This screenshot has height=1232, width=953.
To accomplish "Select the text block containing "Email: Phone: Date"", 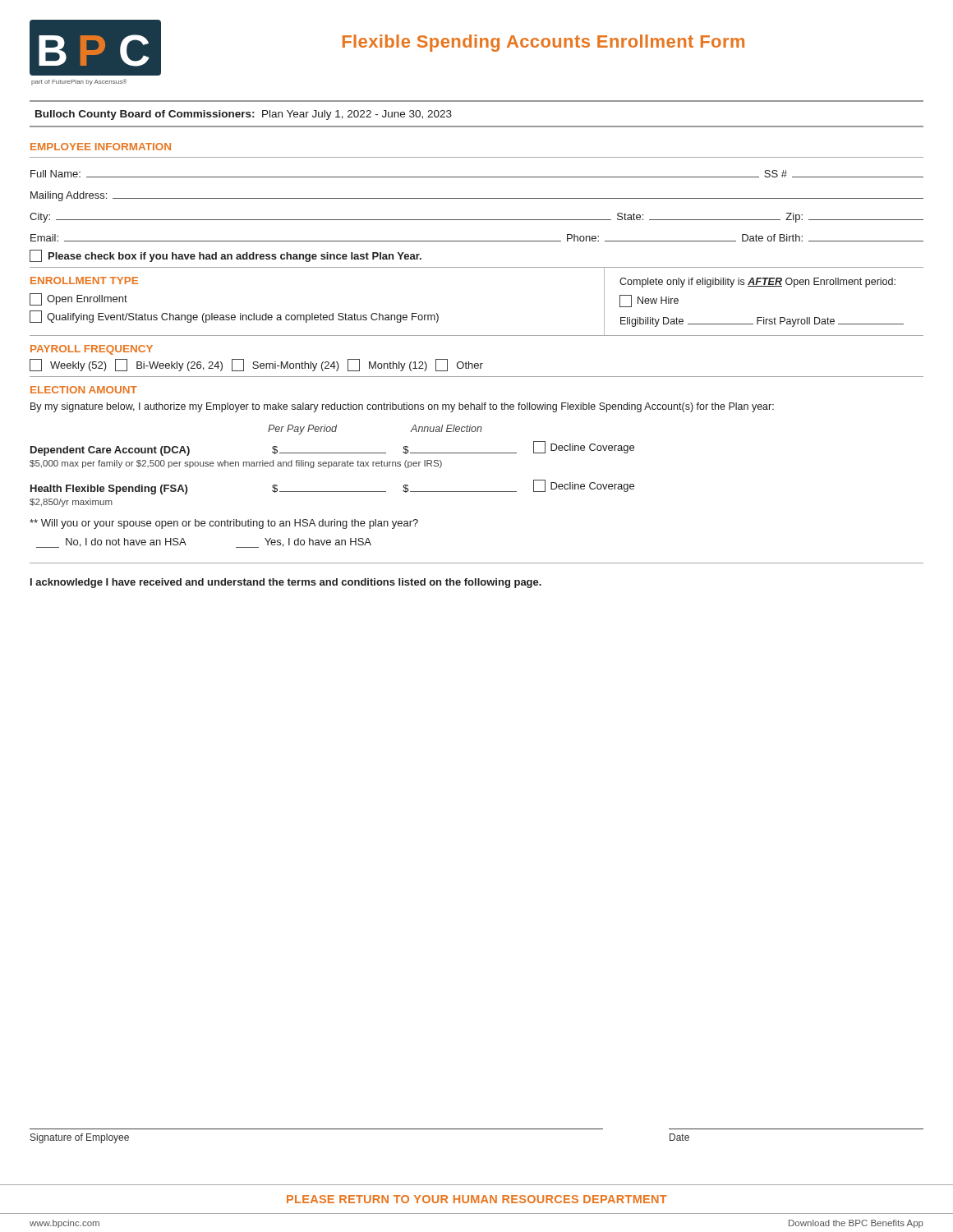I will point(476,236).
